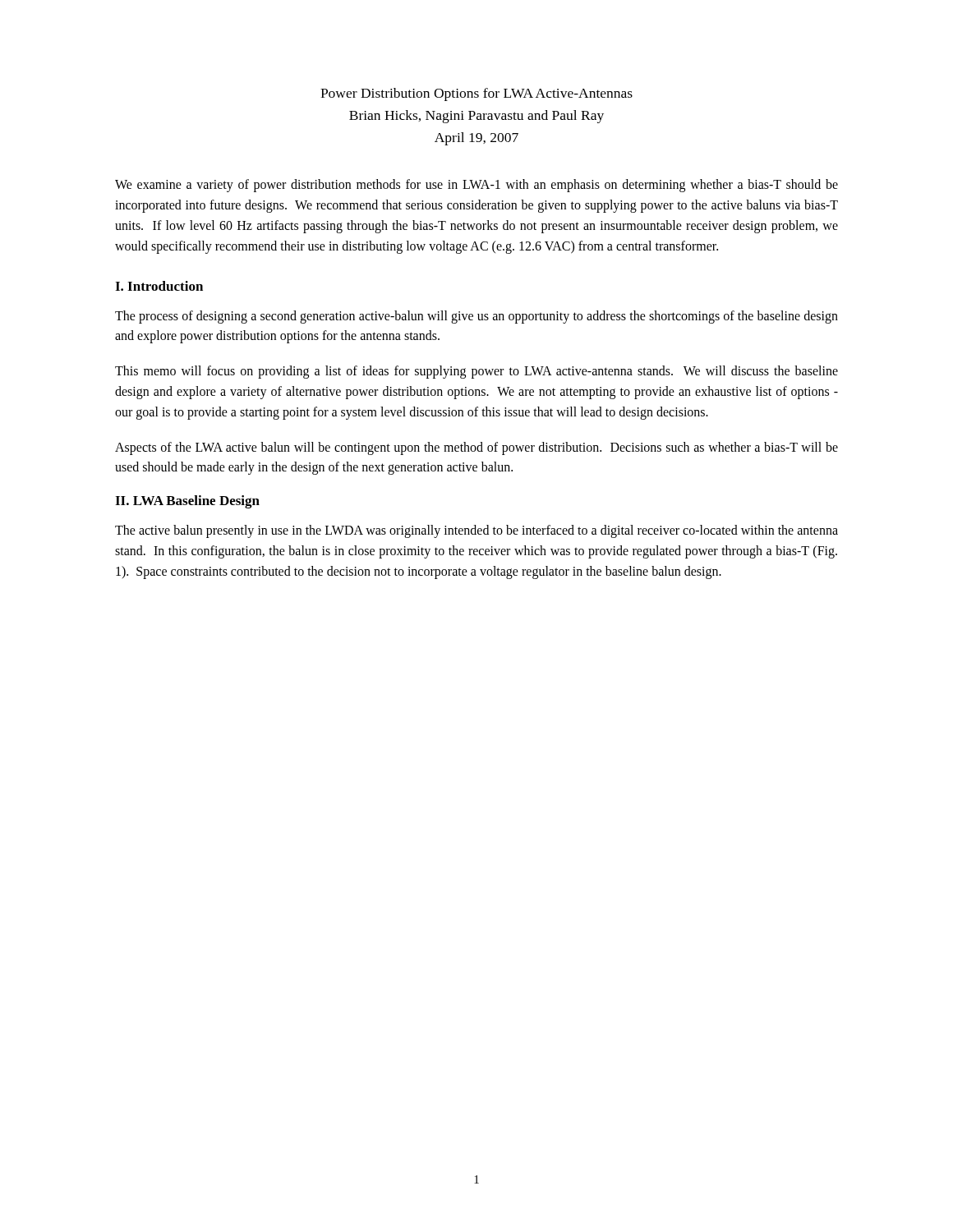Click on the text block that reads "Aspects of the LWA active balun will"
Viewport: 953px width, 1232px height.
(476, 457)
